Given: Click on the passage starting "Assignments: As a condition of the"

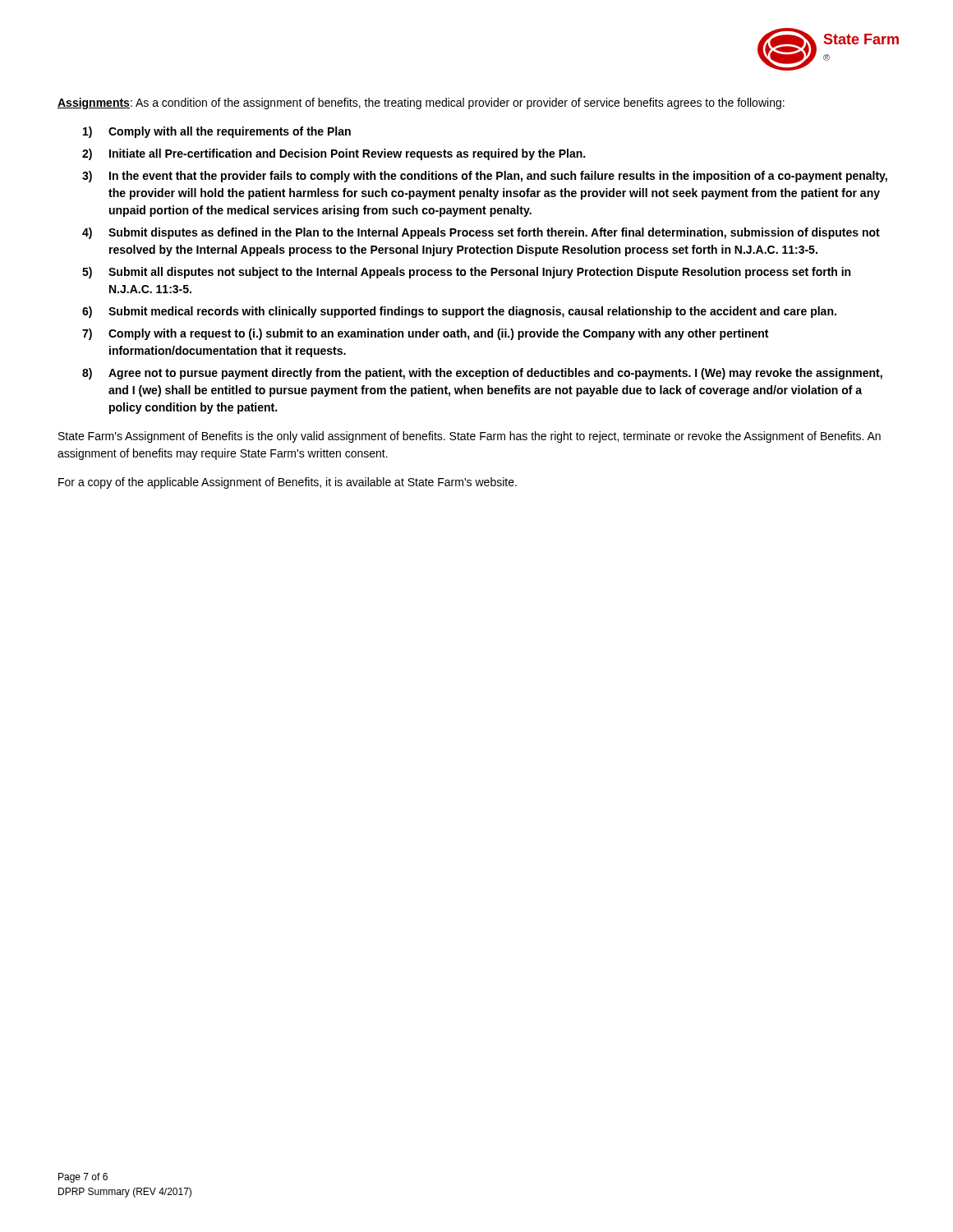Looking at the screenshot, I should pos(421,103).
